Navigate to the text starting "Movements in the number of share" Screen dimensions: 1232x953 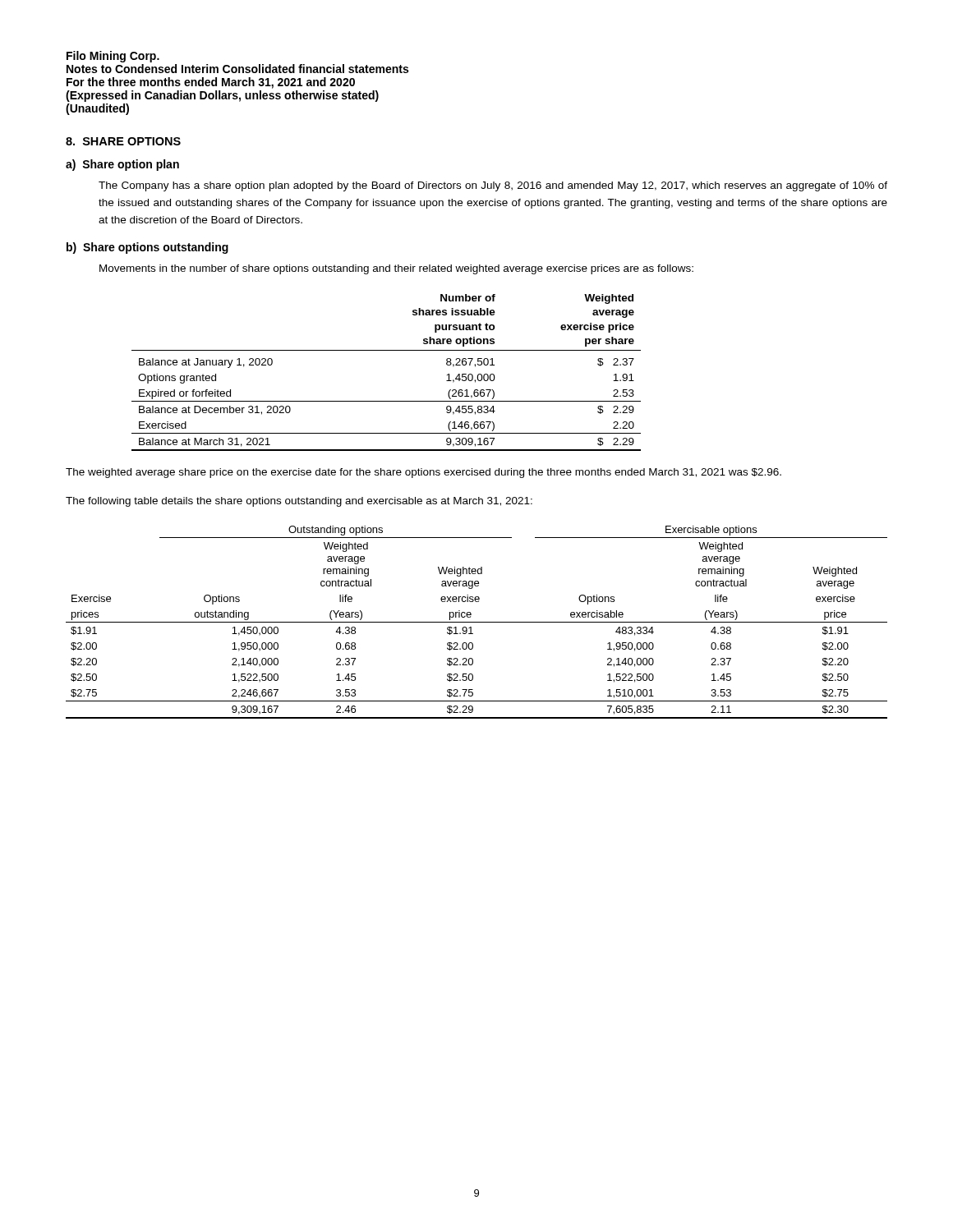[x=396, y=268]
